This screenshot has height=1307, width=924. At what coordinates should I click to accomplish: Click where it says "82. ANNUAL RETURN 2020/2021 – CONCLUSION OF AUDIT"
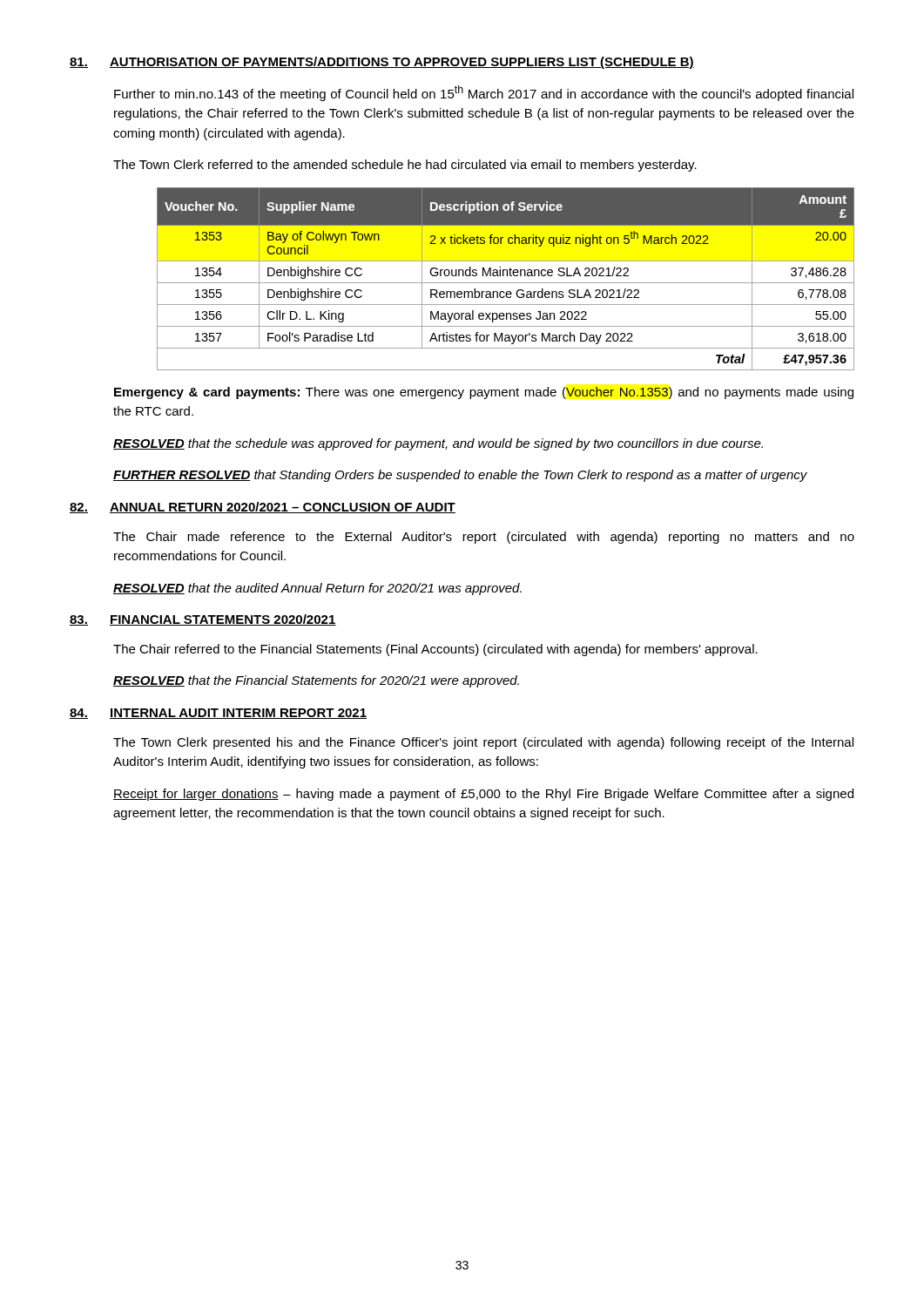pos(262,507)
